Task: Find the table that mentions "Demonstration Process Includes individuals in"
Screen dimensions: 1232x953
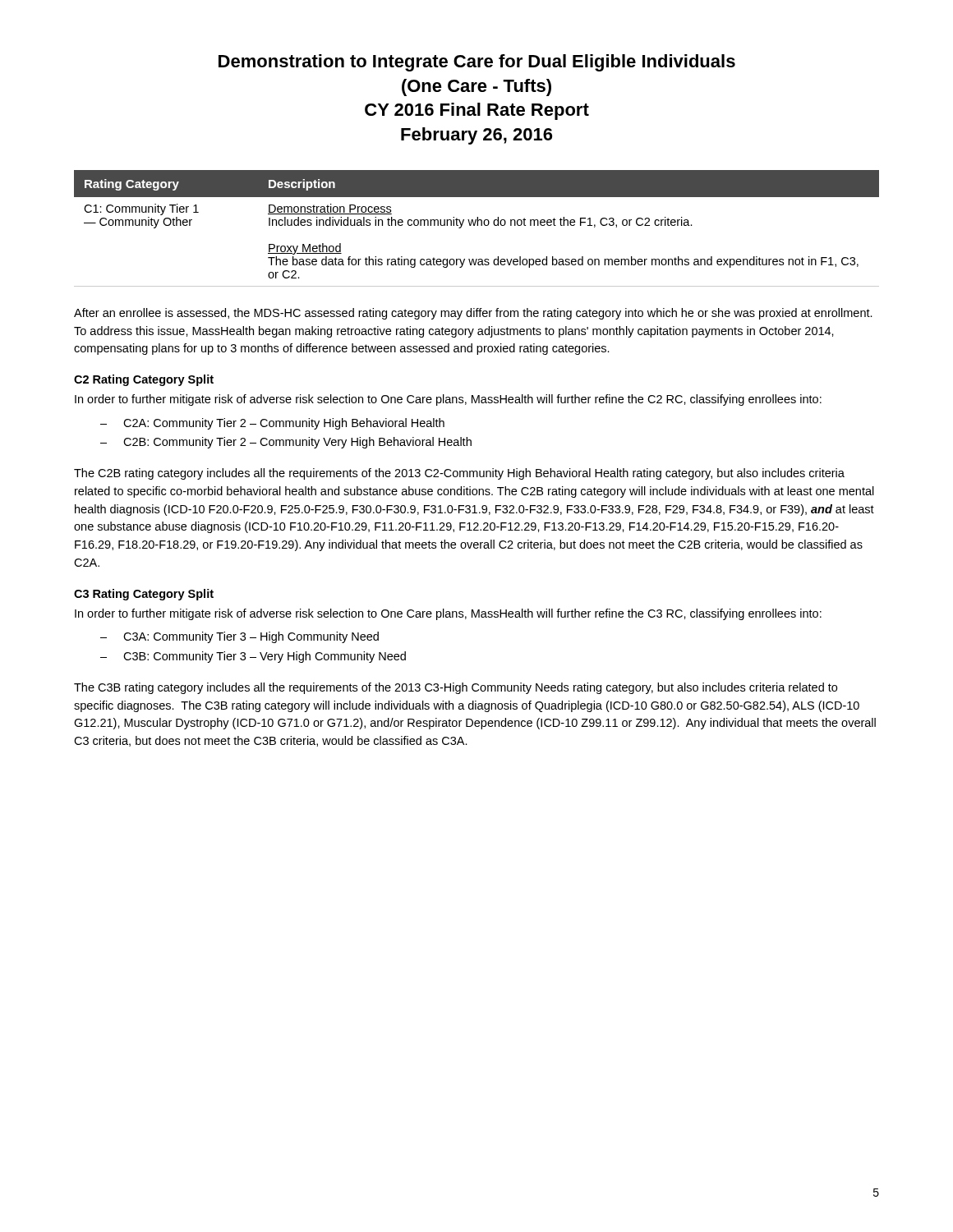Action: click(x=476, y=228)
